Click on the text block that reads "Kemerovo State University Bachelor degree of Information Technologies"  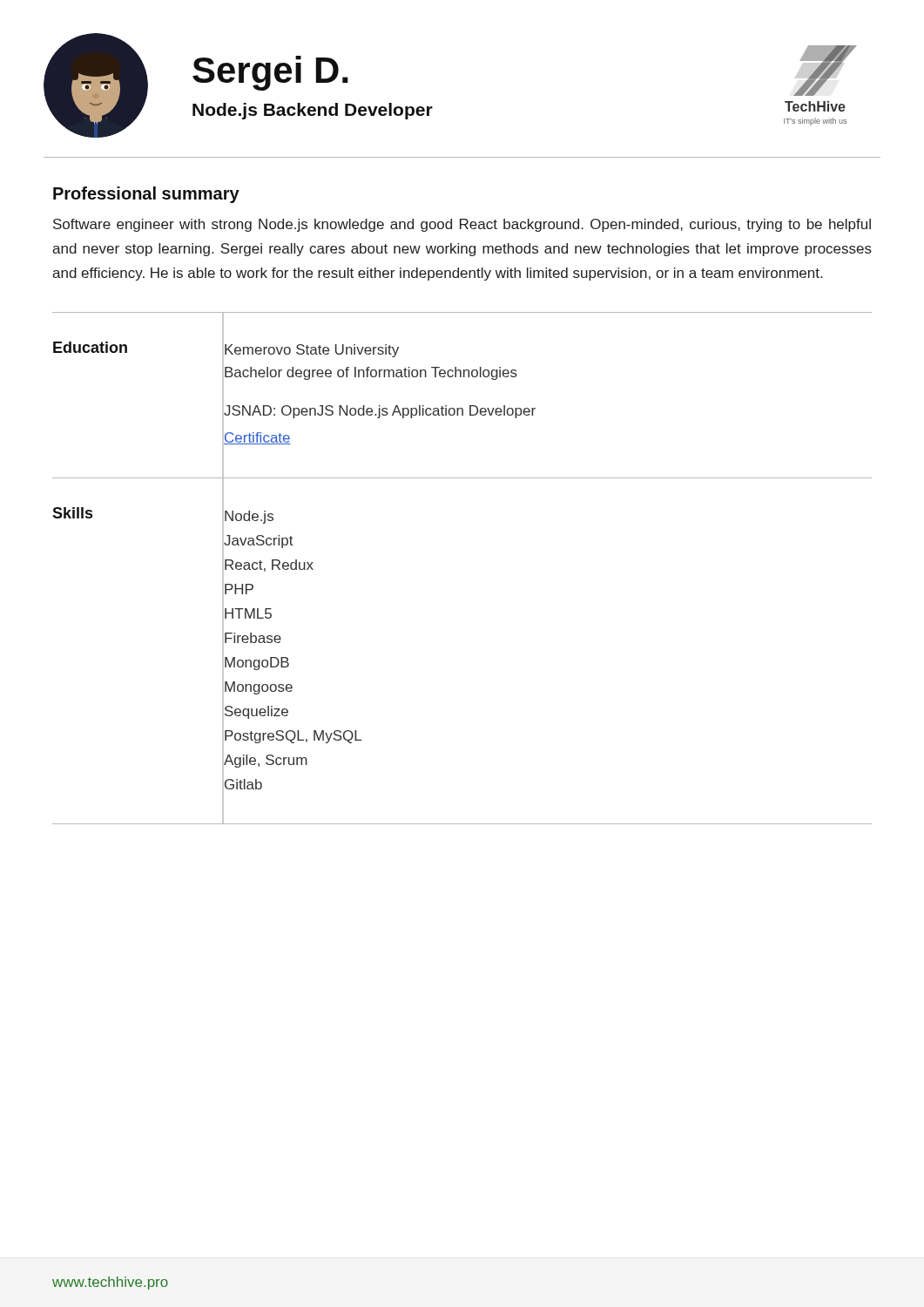(548, 395)
